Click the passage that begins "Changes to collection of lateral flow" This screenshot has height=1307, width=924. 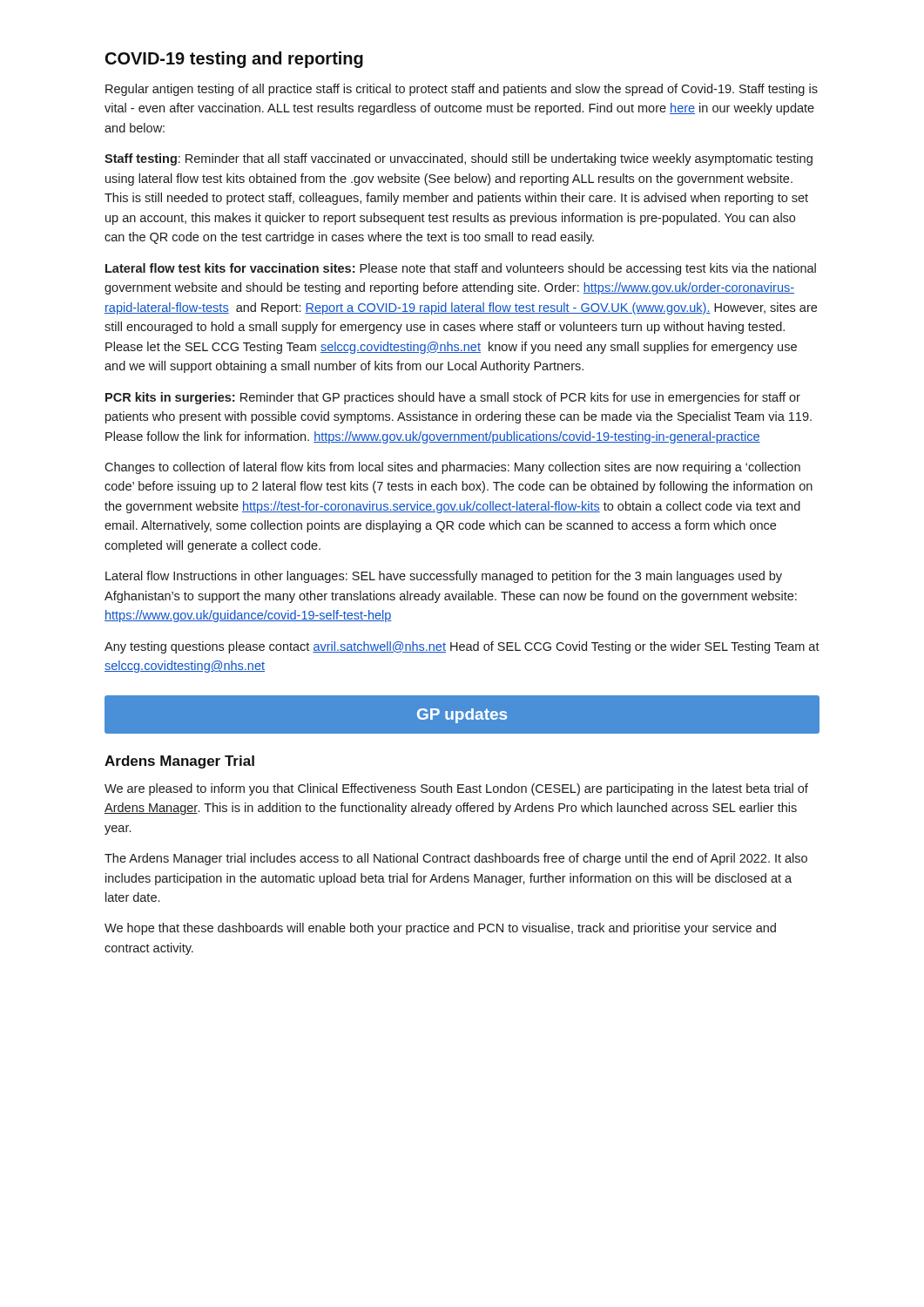click(459, 506)
